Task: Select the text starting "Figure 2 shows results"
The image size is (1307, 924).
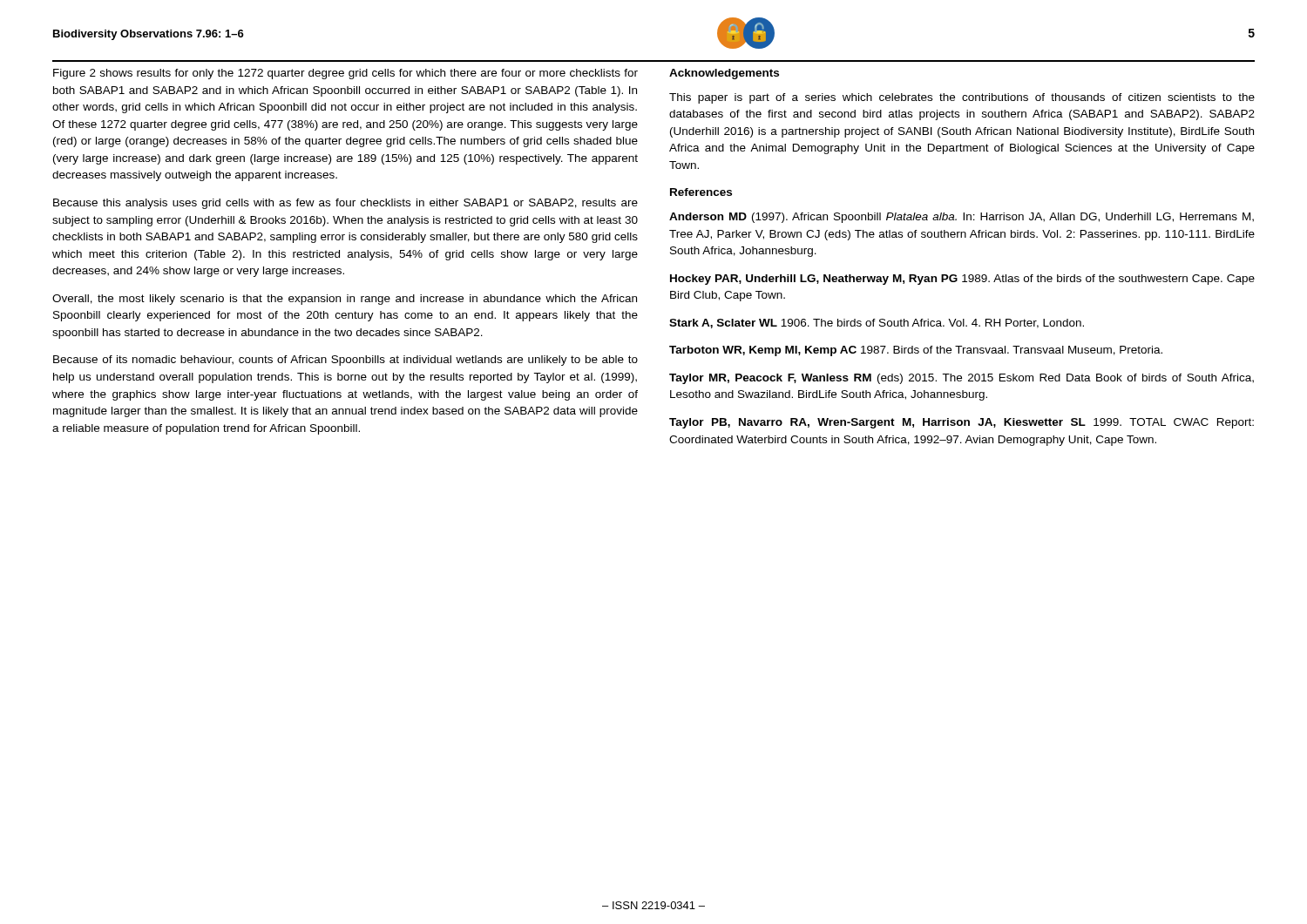Action: point(345,124)
